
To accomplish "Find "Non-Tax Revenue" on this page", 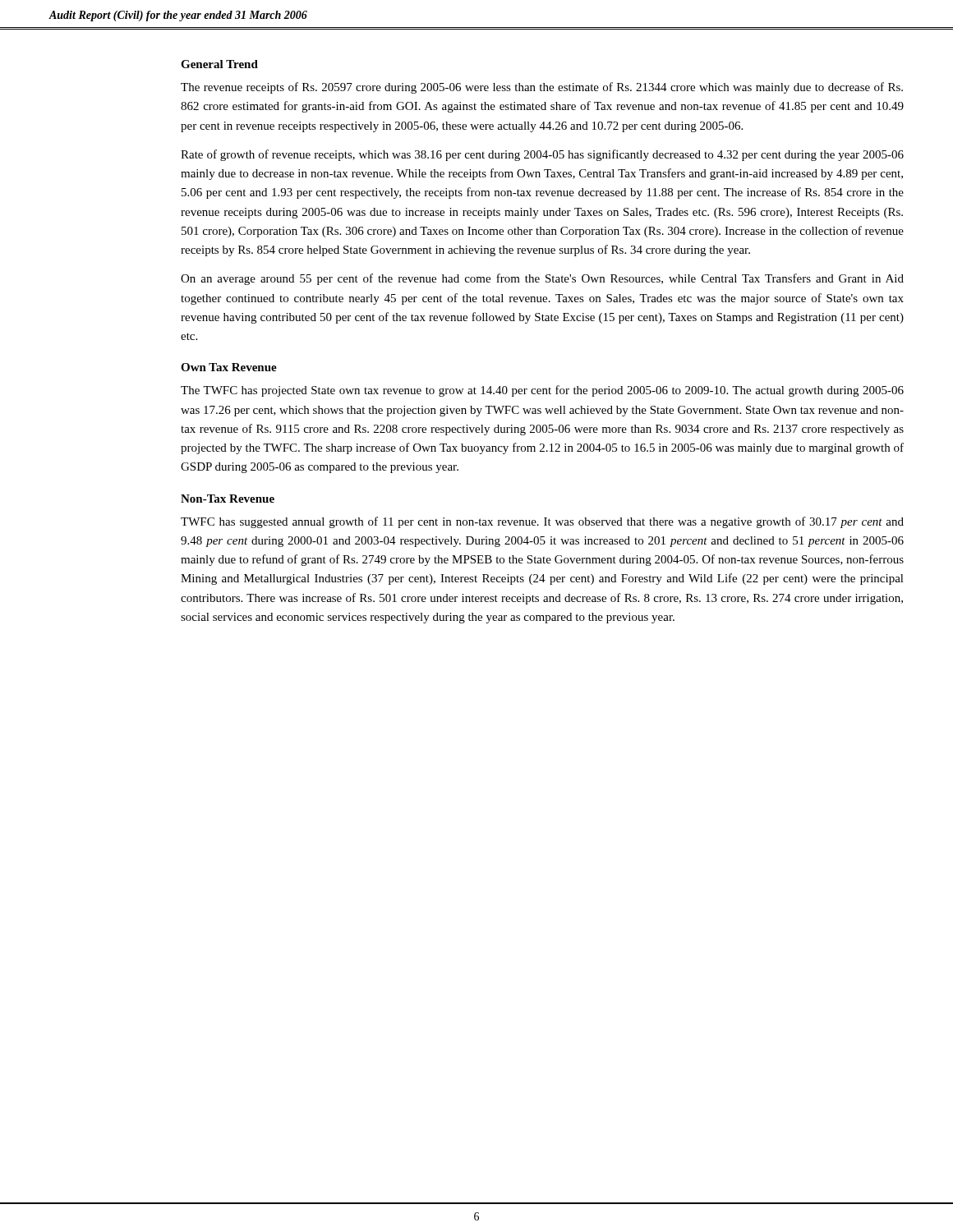I will tap(228, 498).
